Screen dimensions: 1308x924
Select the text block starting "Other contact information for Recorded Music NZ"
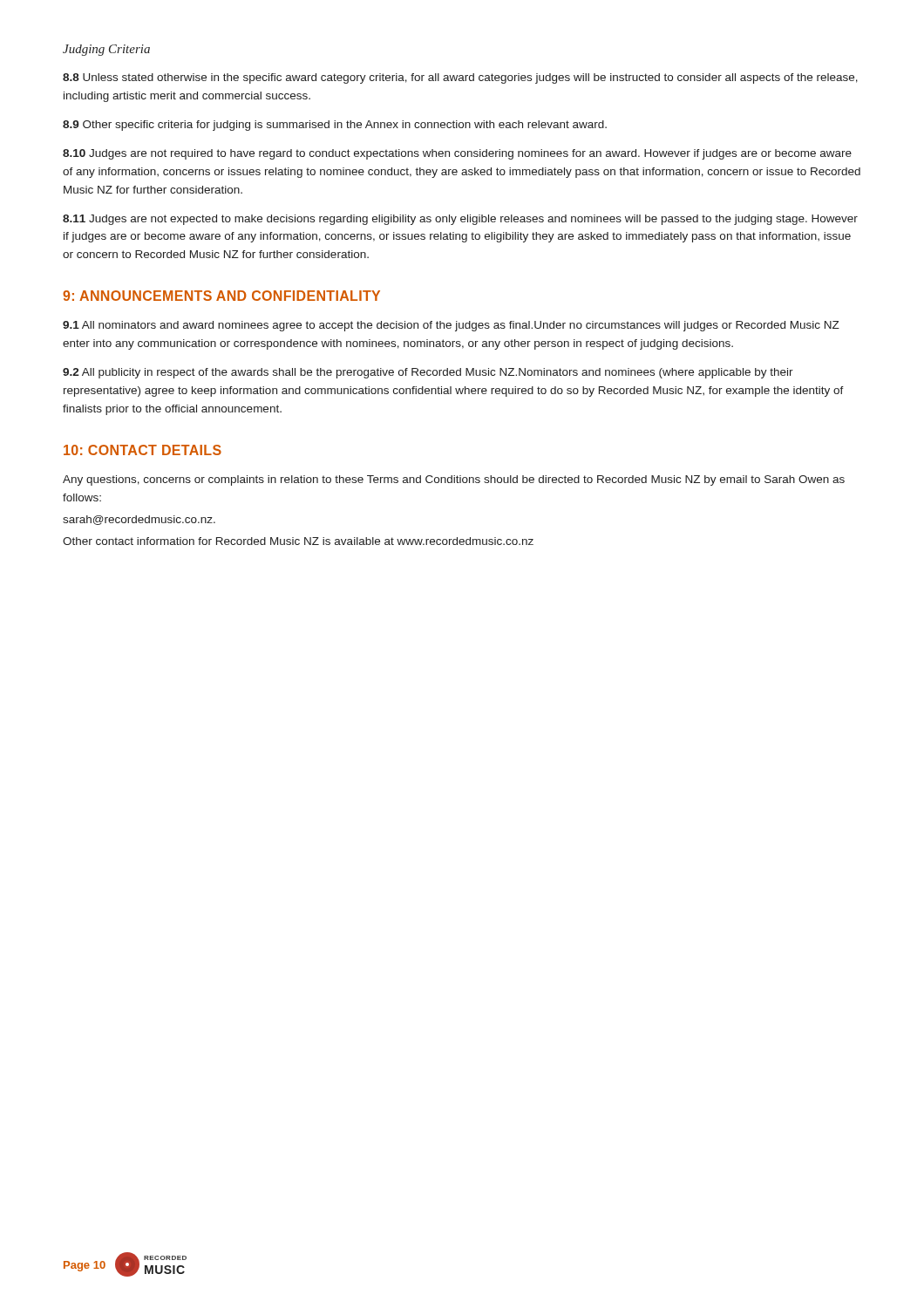click(298, 541)
